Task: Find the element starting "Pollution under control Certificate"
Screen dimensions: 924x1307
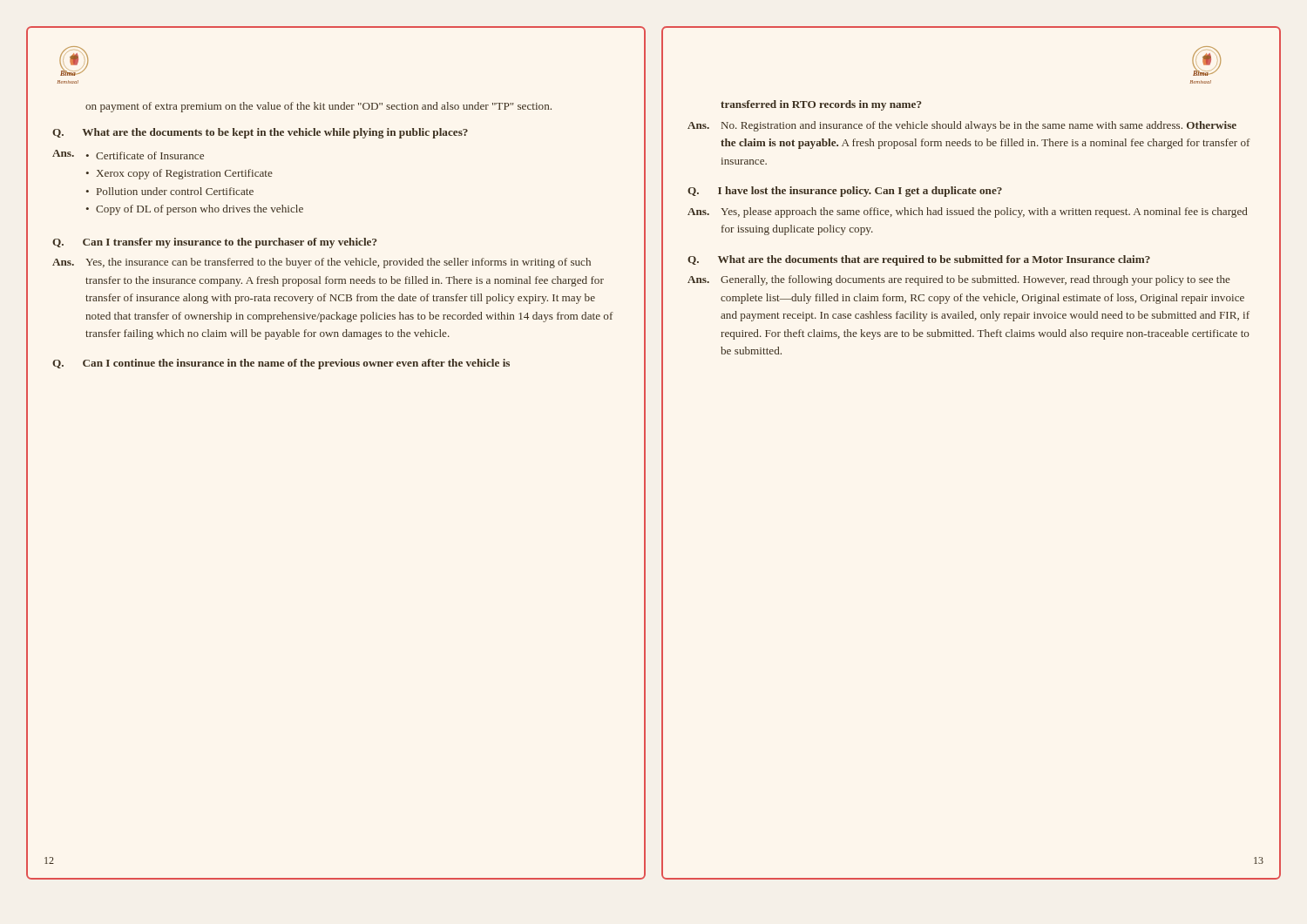Action: click(175, 191)
